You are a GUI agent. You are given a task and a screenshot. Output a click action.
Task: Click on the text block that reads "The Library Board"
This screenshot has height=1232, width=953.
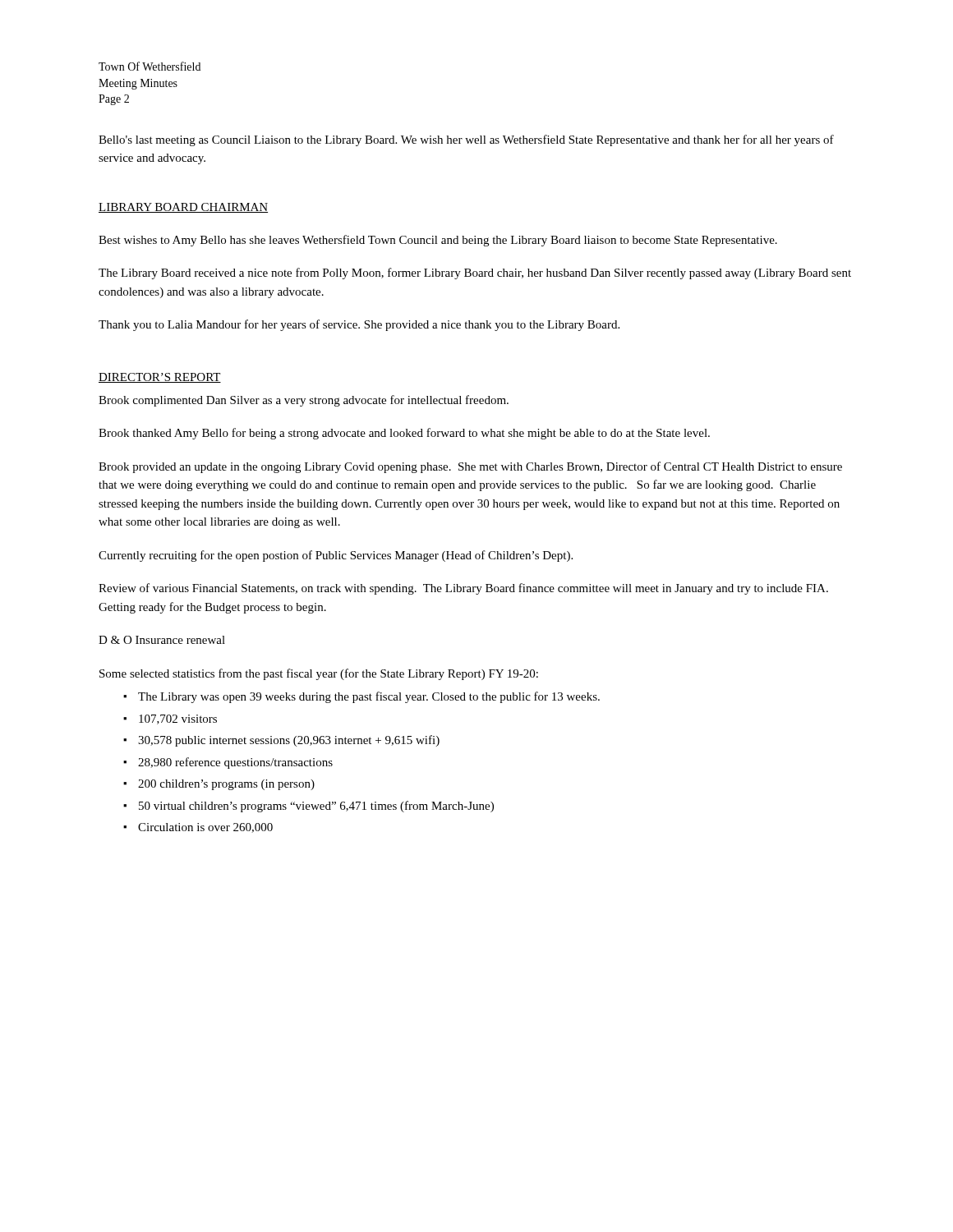coord(475,282)
